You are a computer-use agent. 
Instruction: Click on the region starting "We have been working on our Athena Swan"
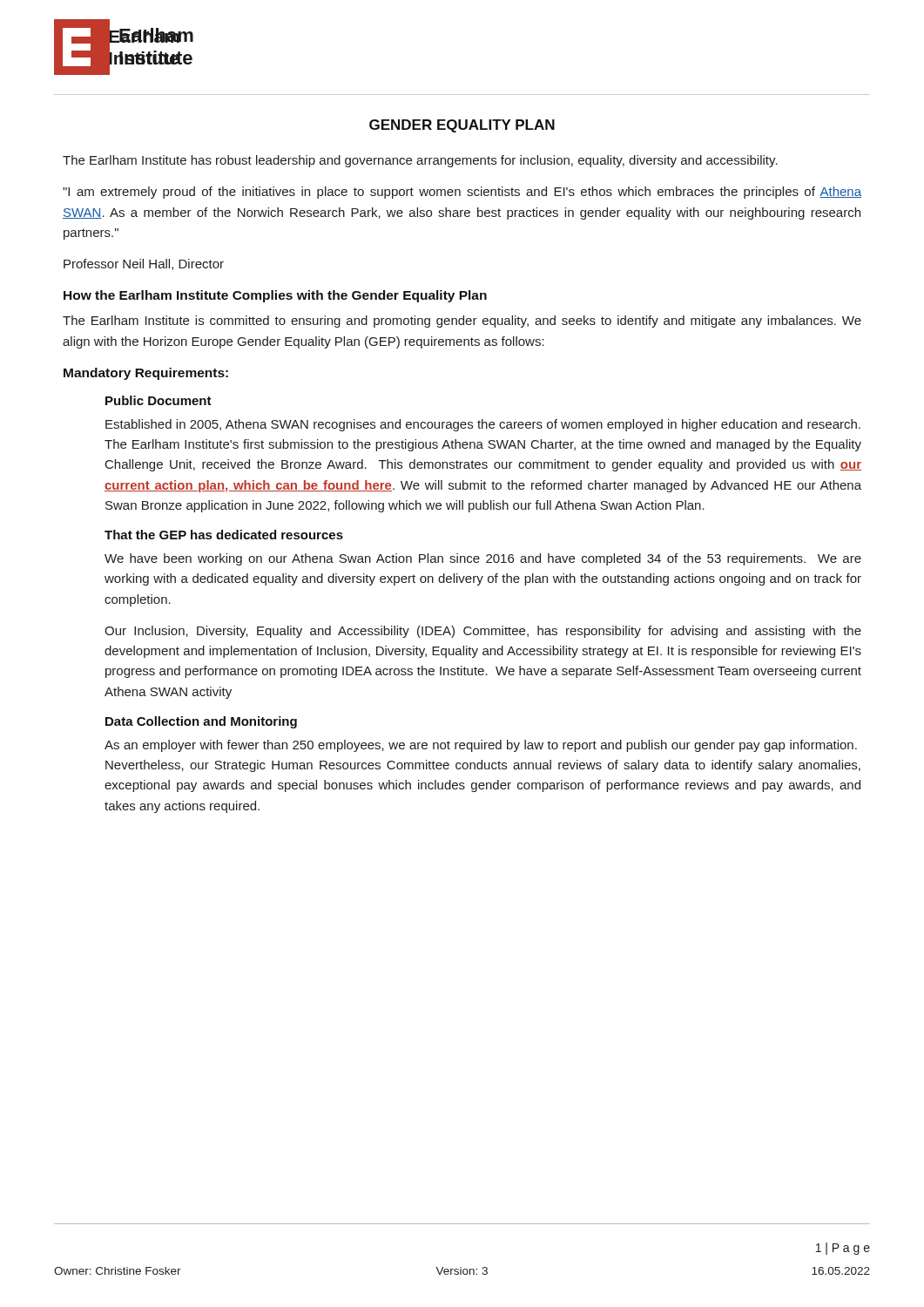coord(483,578)
